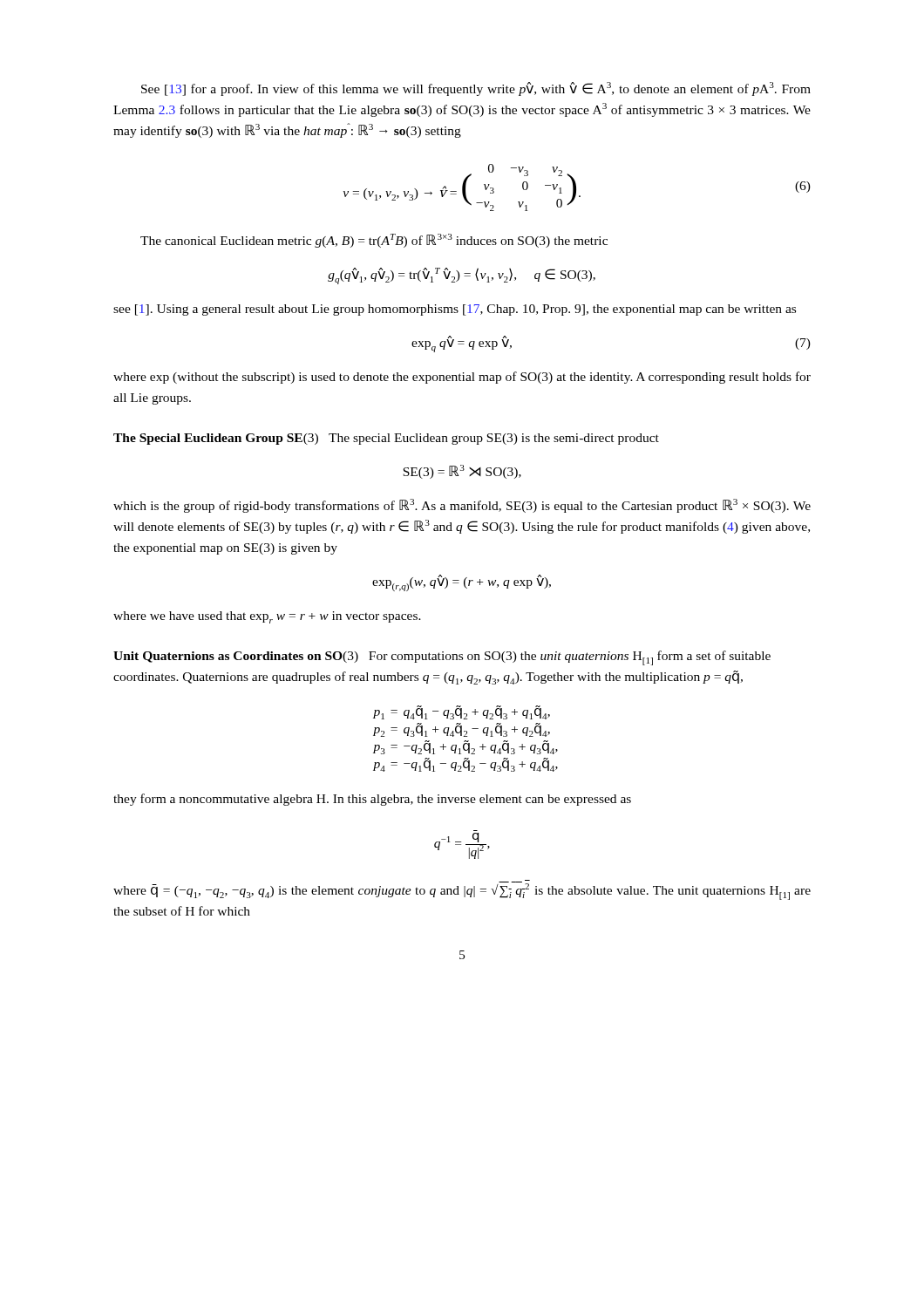Where is the section header that starts "The Special Euclidean Group SE(3)"?
The height and width of the screenshot is (1308, 924).
[386, 437]
